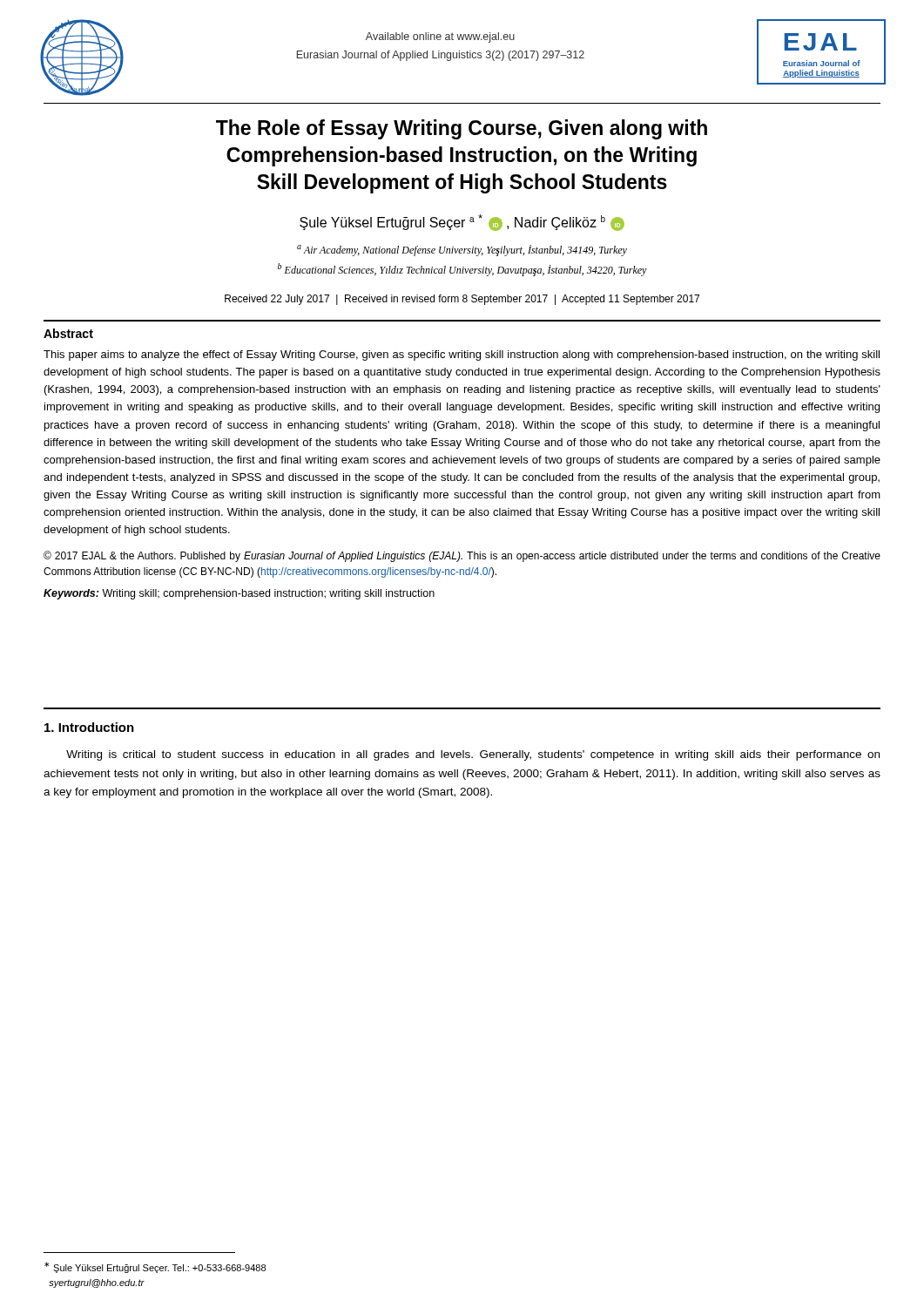Click on the text block with the text "Received 22 July 2017"

click(x=462, y=299)
